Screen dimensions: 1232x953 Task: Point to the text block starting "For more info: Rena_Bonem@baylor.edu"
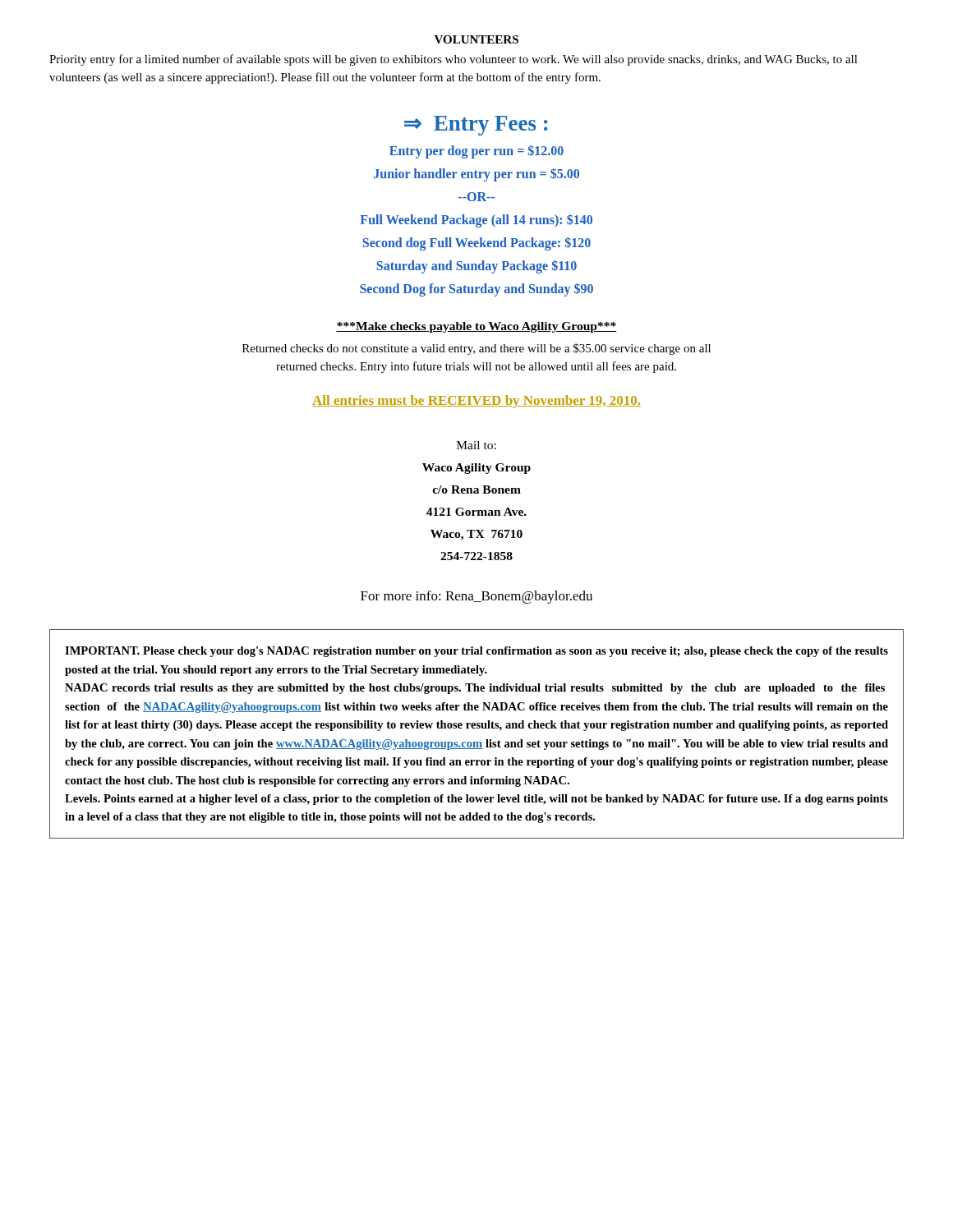click(476, 596)
